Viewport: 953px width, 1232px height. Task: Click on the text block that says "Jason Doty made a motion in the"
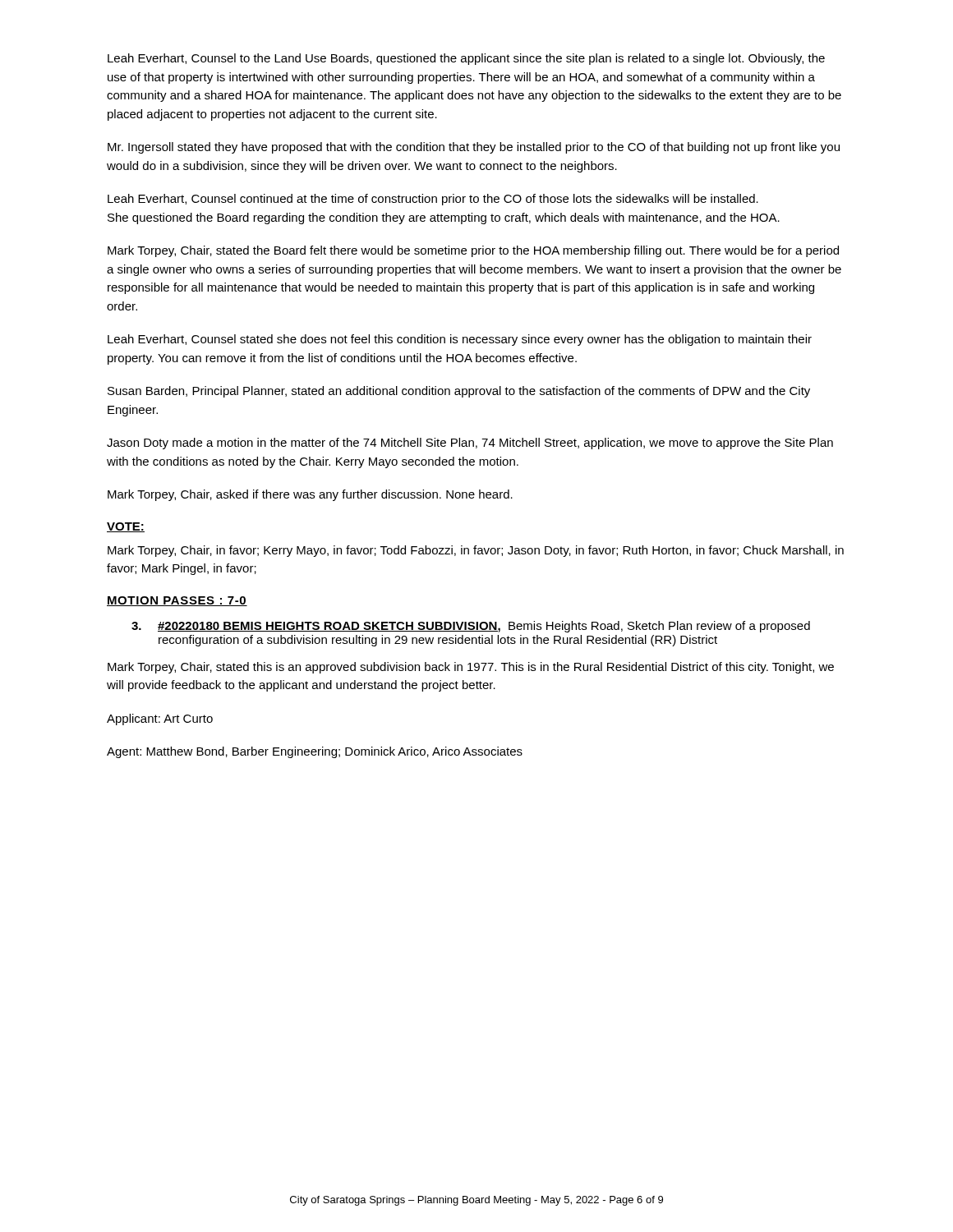[470, 452]
